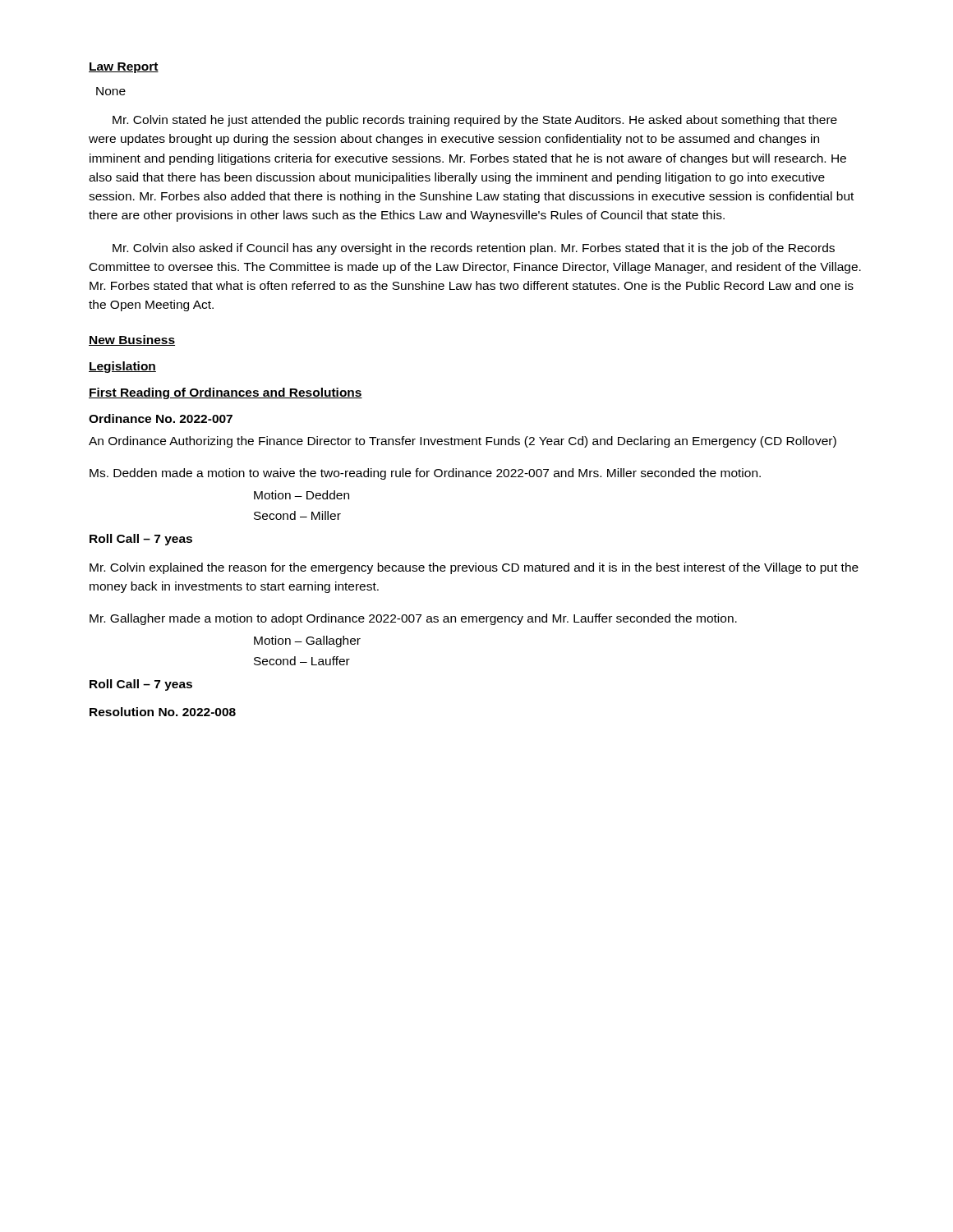Find the text block containing "Mr. Gallagher made a motion to adopt Ordinance"
Image resolution: width=953 pixels, height=1232 pixels.
413,618
